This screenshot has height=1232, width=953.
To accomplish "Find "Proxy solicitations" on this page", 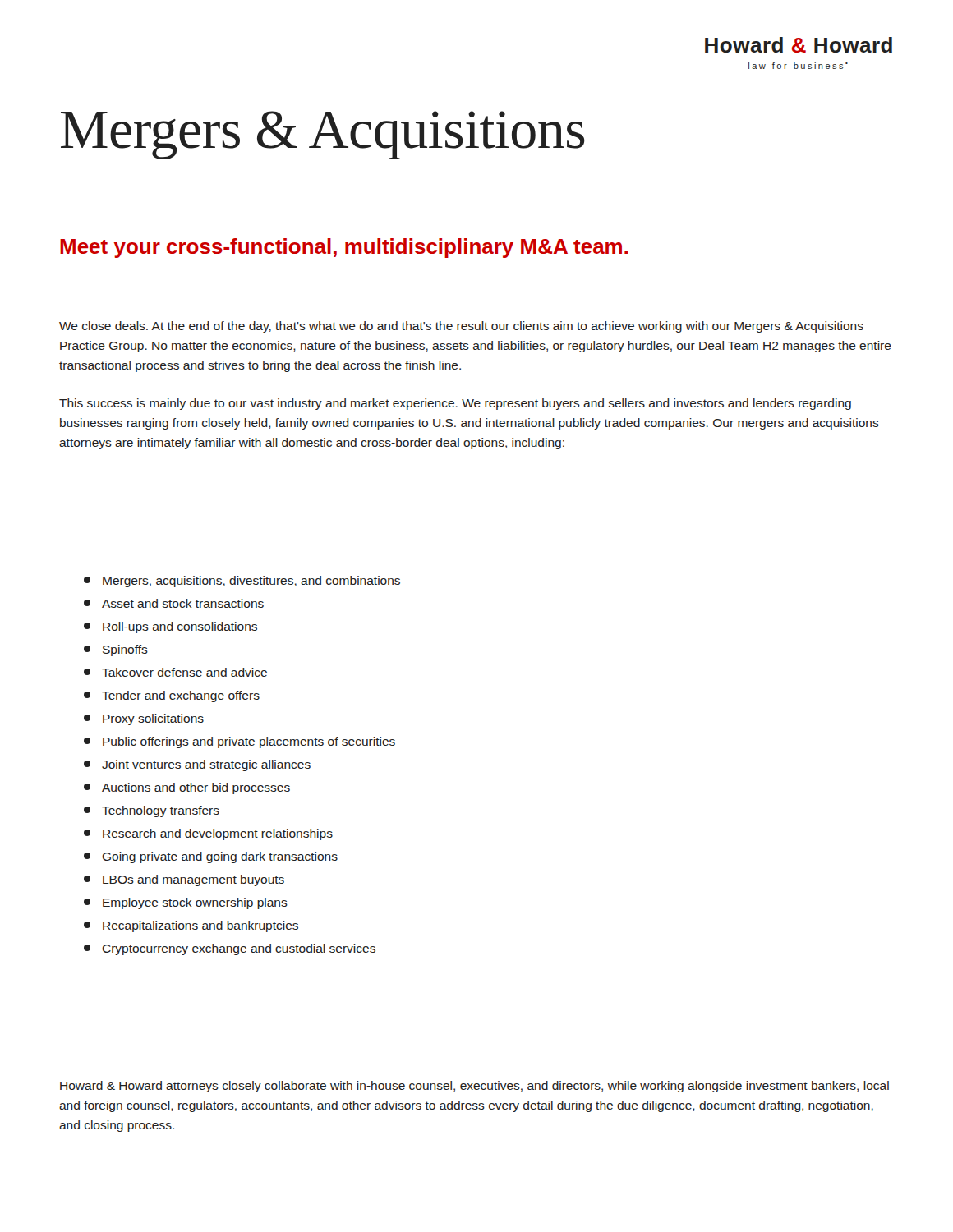I will [144, 719].
